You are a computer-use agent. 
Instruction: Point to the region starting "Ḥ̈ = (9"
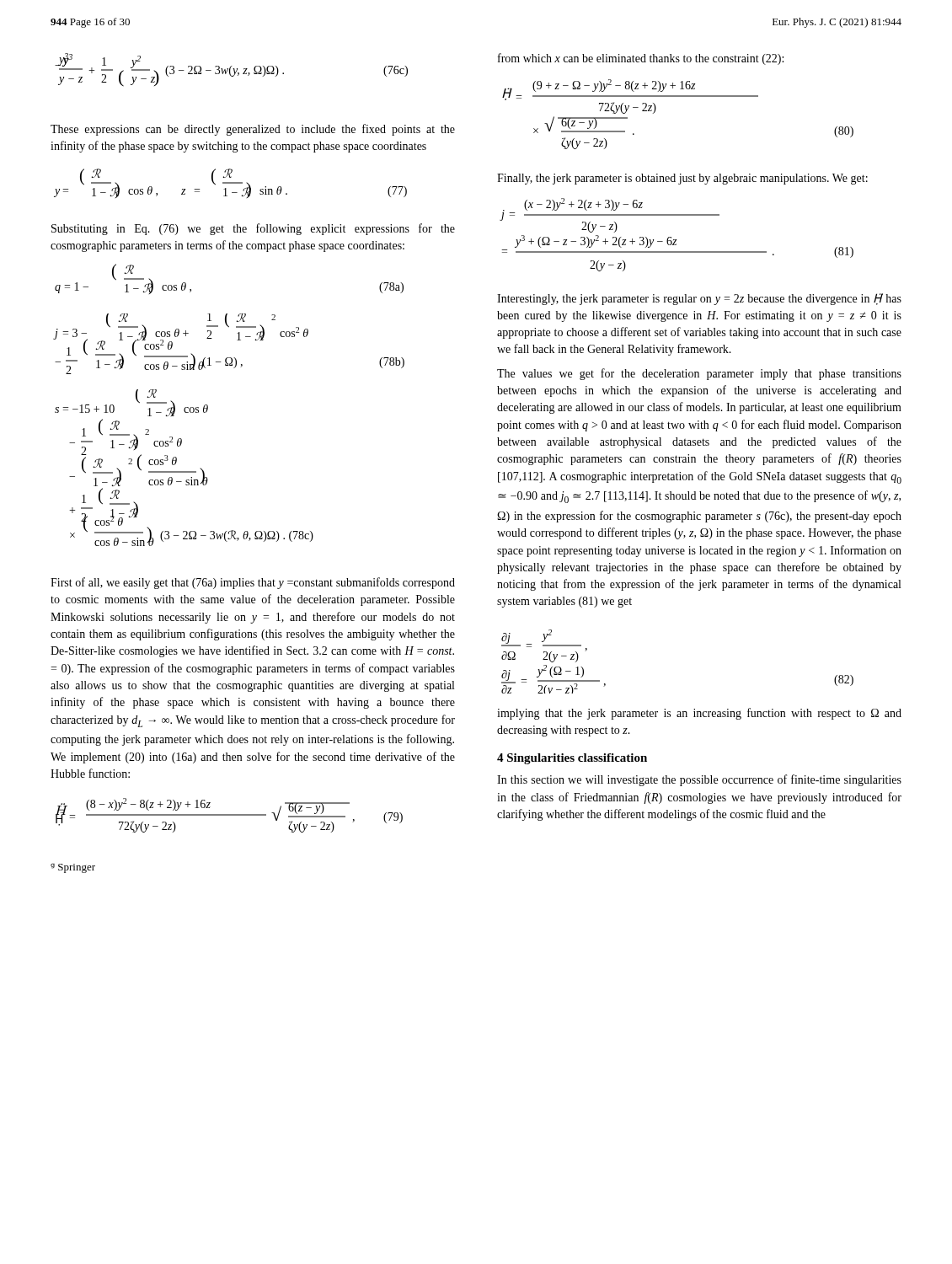(x=630, y=90)
